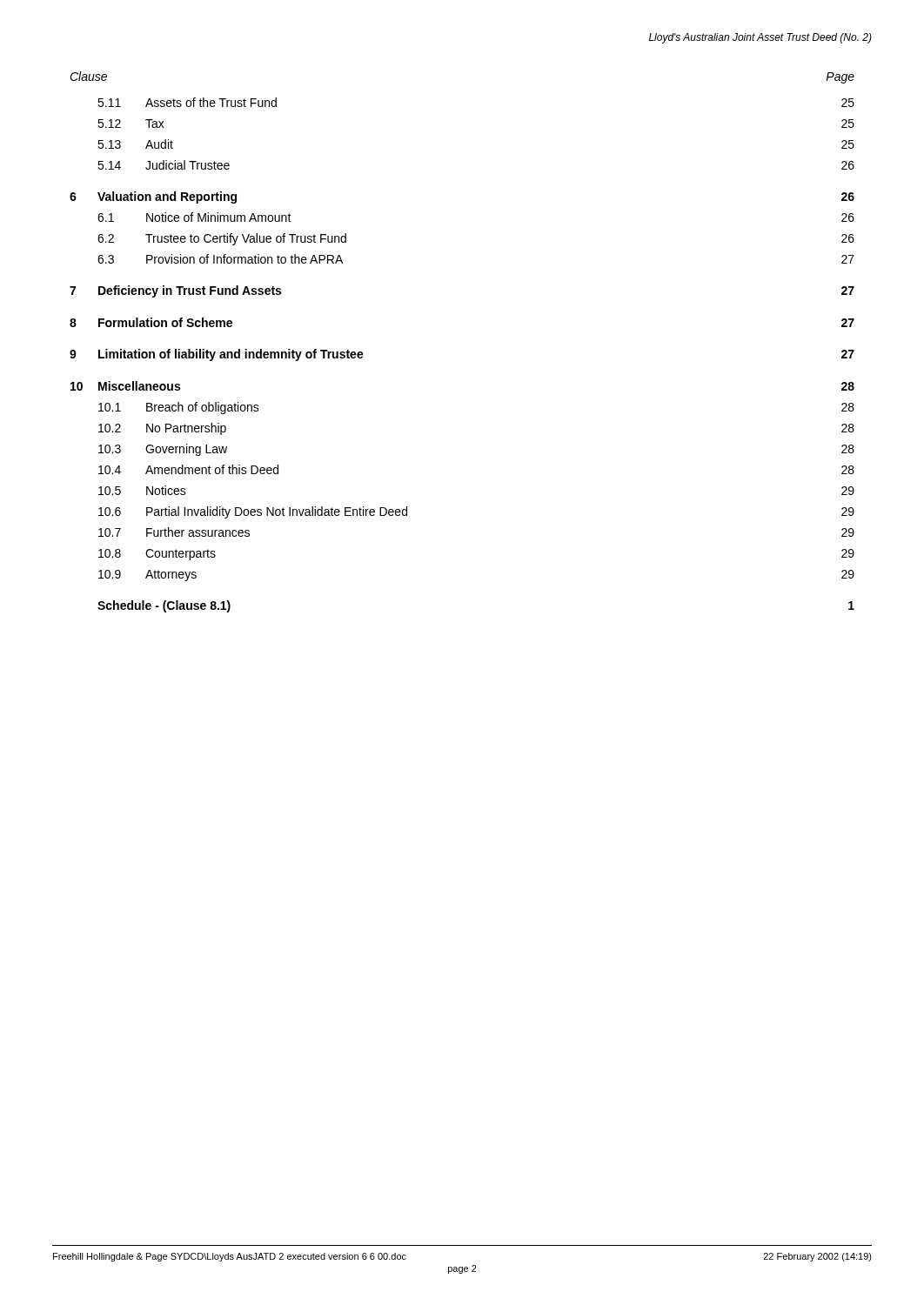Screen dimensions: 1305x924
Task: Find "5.14 Judicial Trustee 26" on this page
Action: click(x=111, y=165)
